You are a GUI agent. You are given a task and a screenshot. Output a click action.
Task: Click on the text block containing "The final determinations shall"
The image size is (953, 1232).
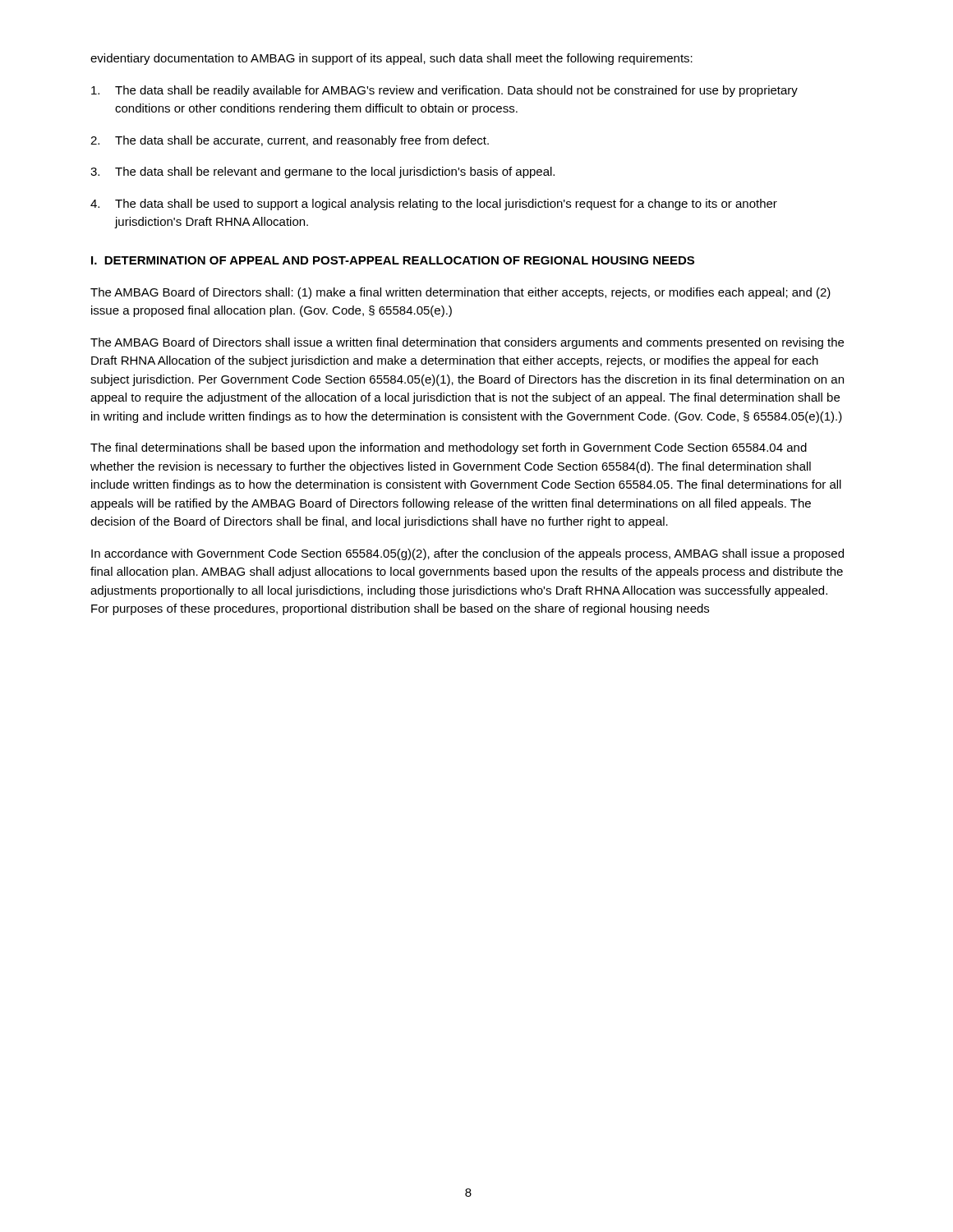(x=466, y=484)
